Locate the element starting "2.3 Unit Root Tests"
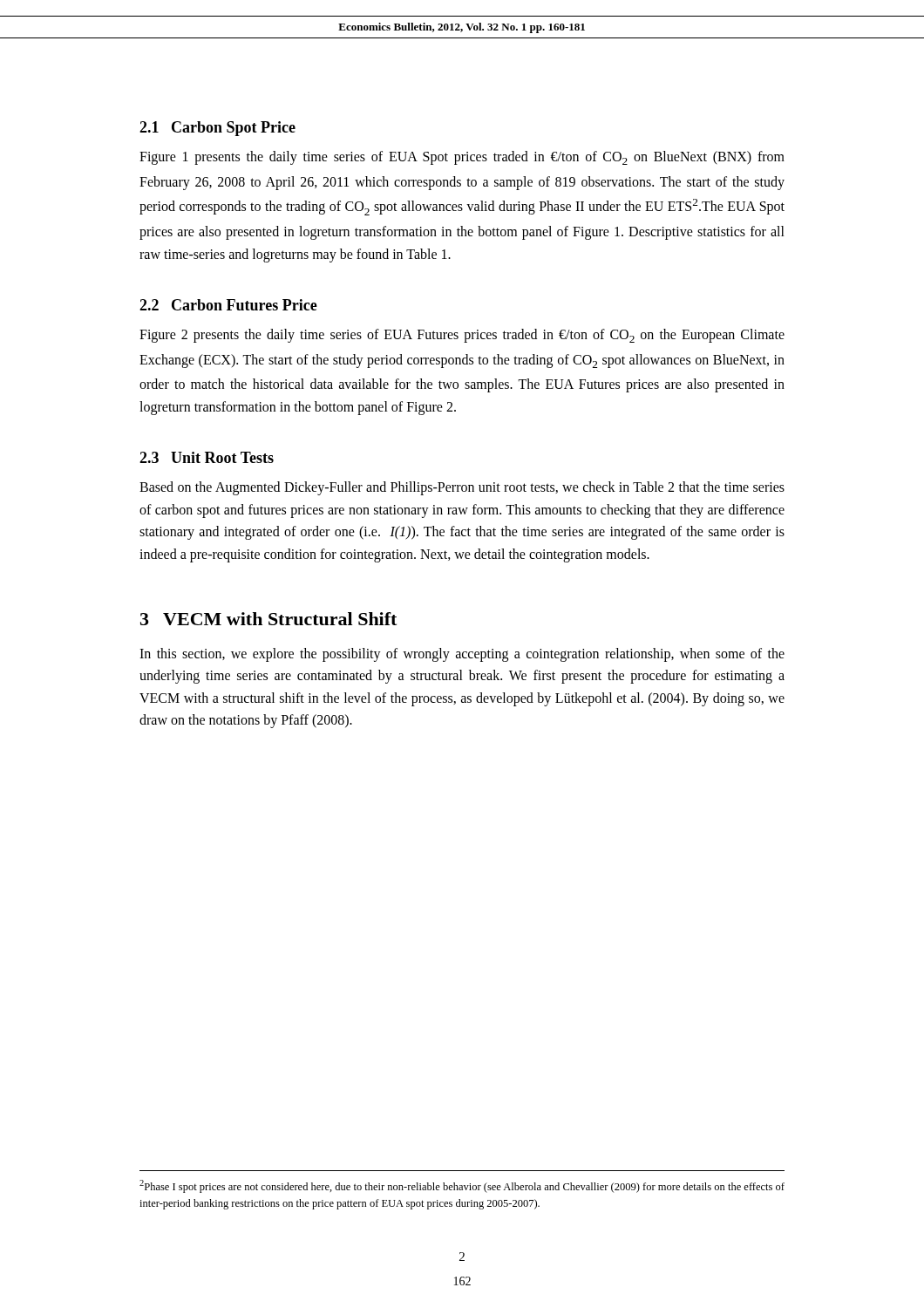Screen dimensions: 1308x924 click(x=207, y=458)
